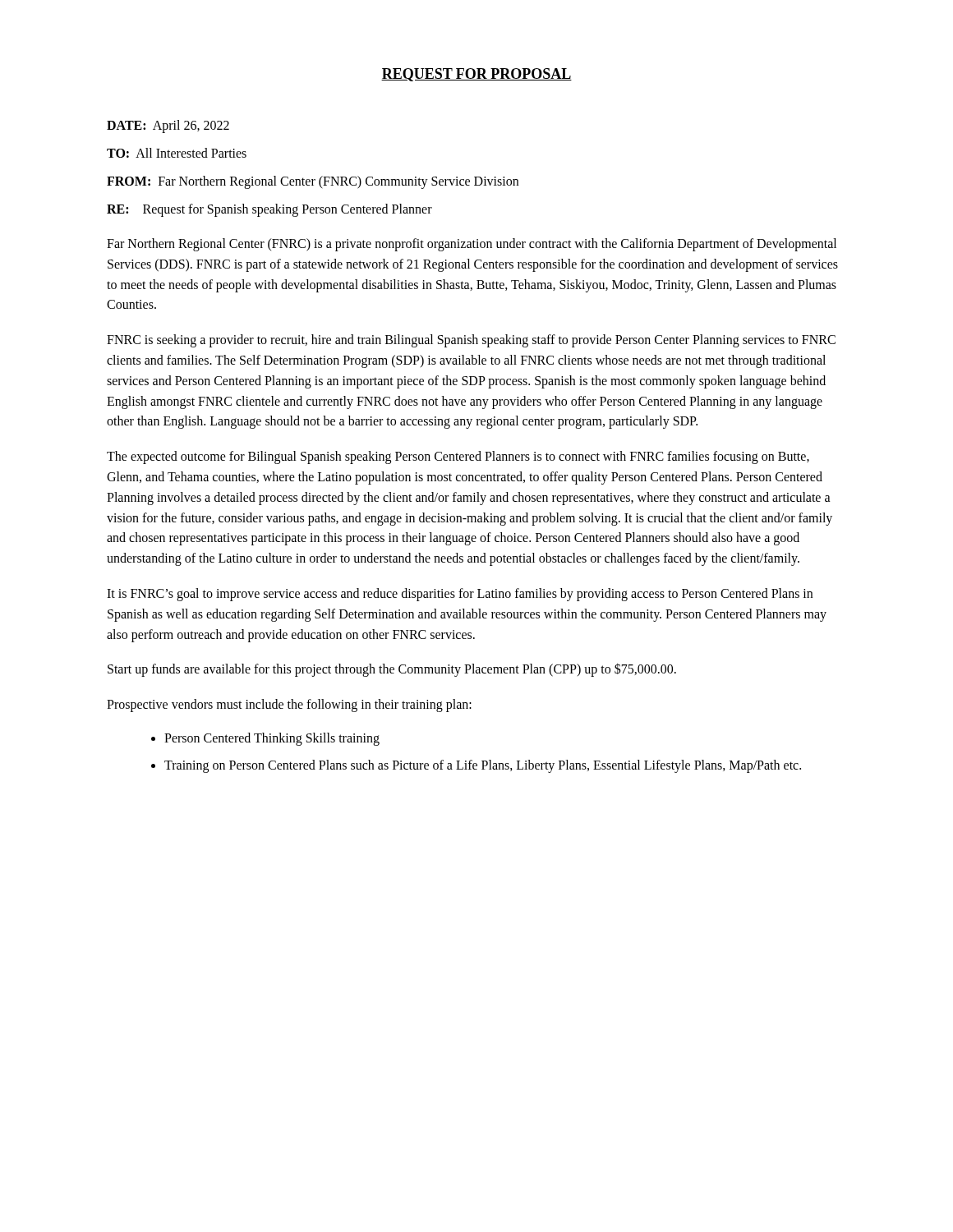The width and height of the screenshot is (953, 1232).
Task: Select the text starting "DATE: April 26, 2022"
Action: point(168,125)
